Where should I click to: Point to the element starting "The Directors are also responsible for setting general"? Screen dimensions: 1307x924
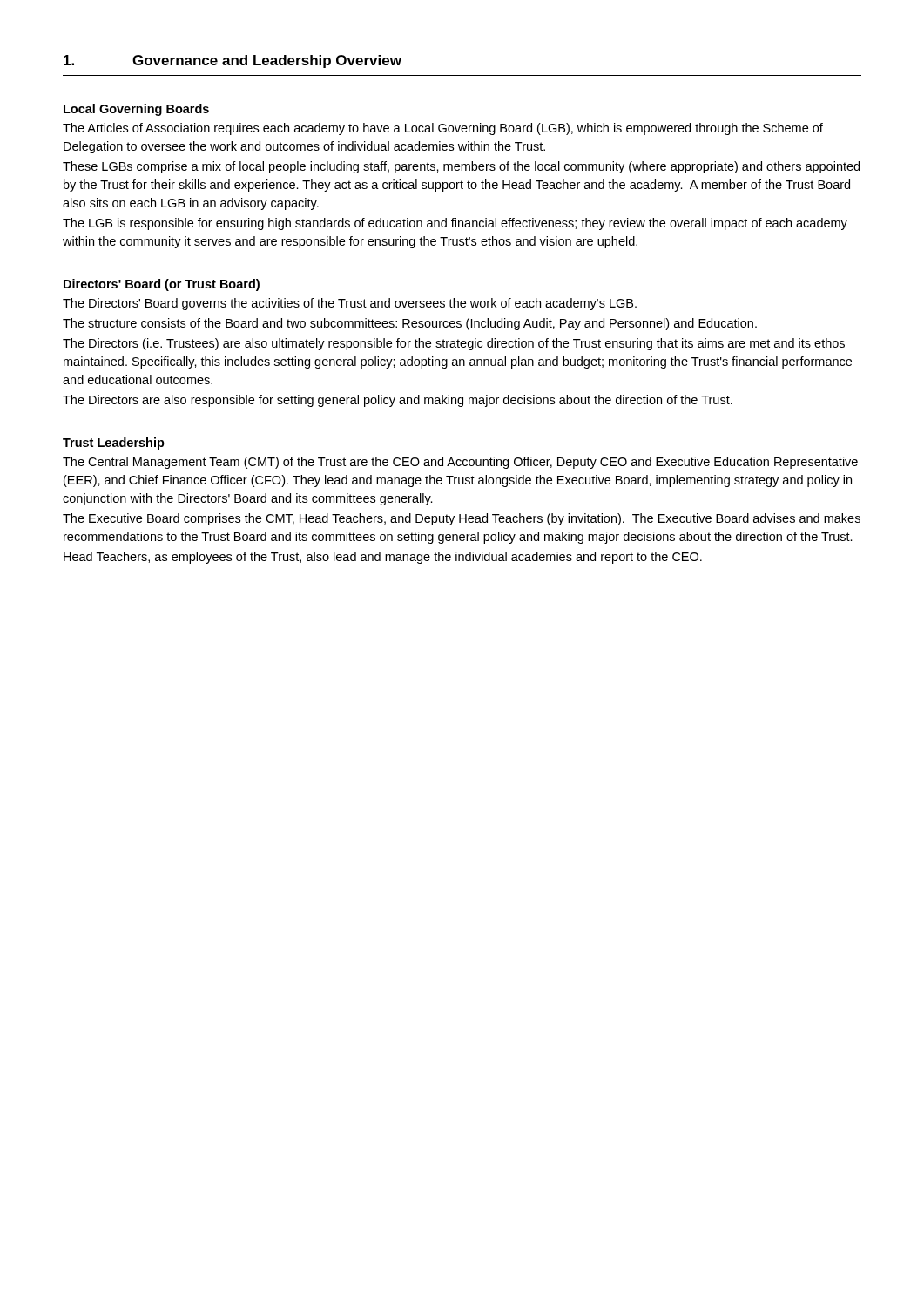coord(398,400)
